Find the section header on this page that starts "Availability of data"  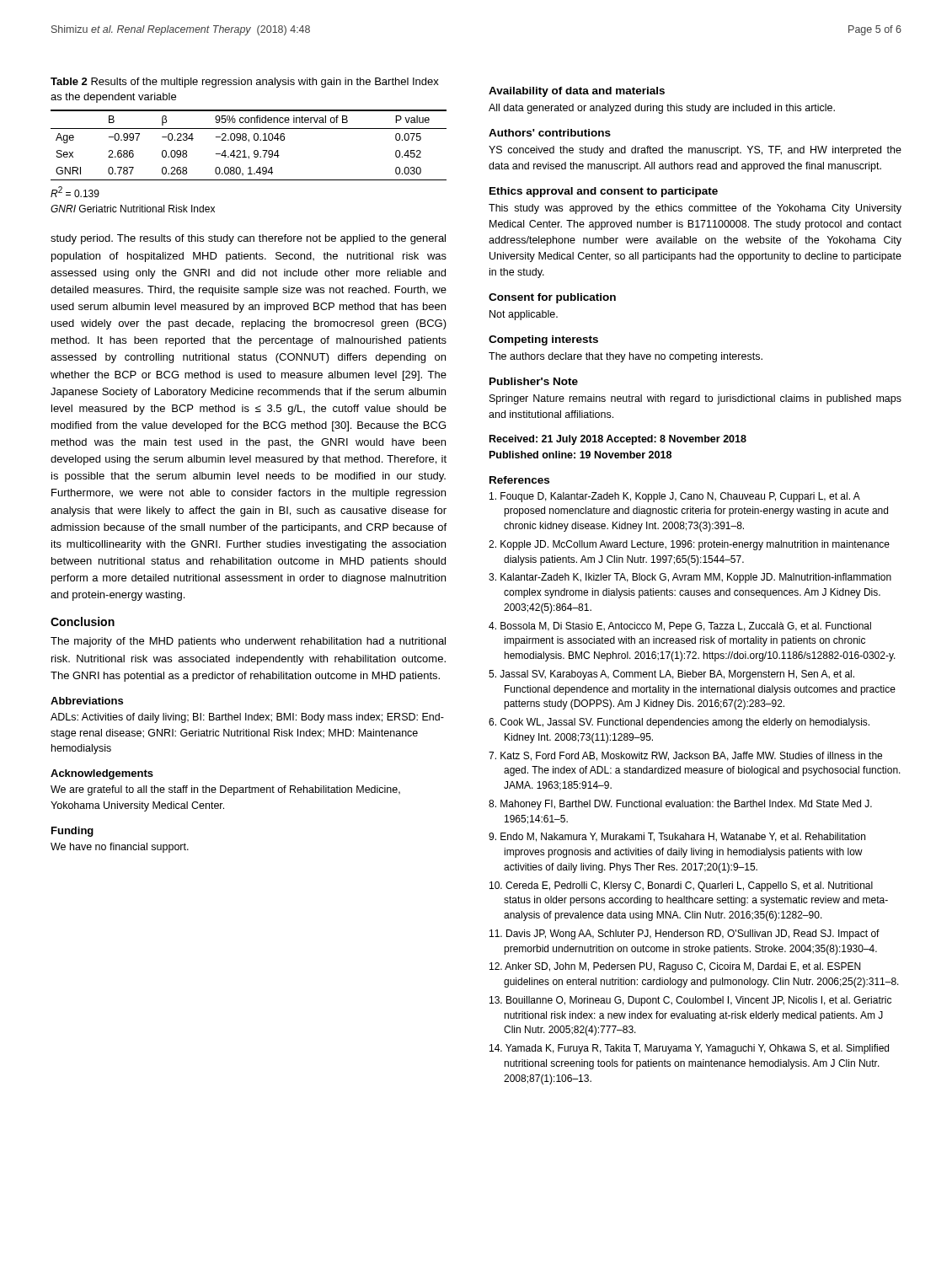pos(577,91)
